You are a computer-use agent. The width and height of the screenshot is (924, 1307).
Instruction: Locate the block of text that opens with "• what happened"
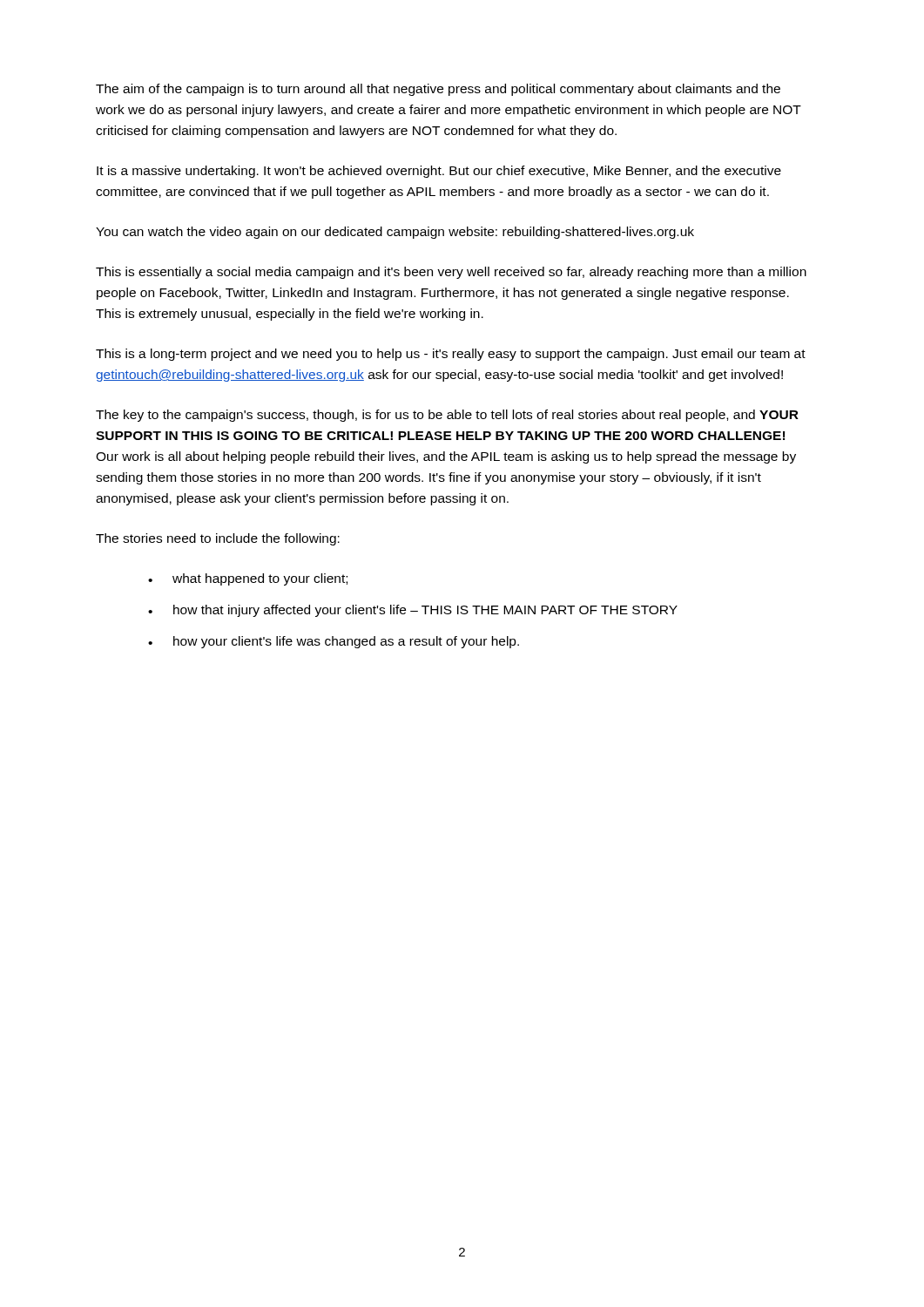pyautogui.click(x=248, y=580)
